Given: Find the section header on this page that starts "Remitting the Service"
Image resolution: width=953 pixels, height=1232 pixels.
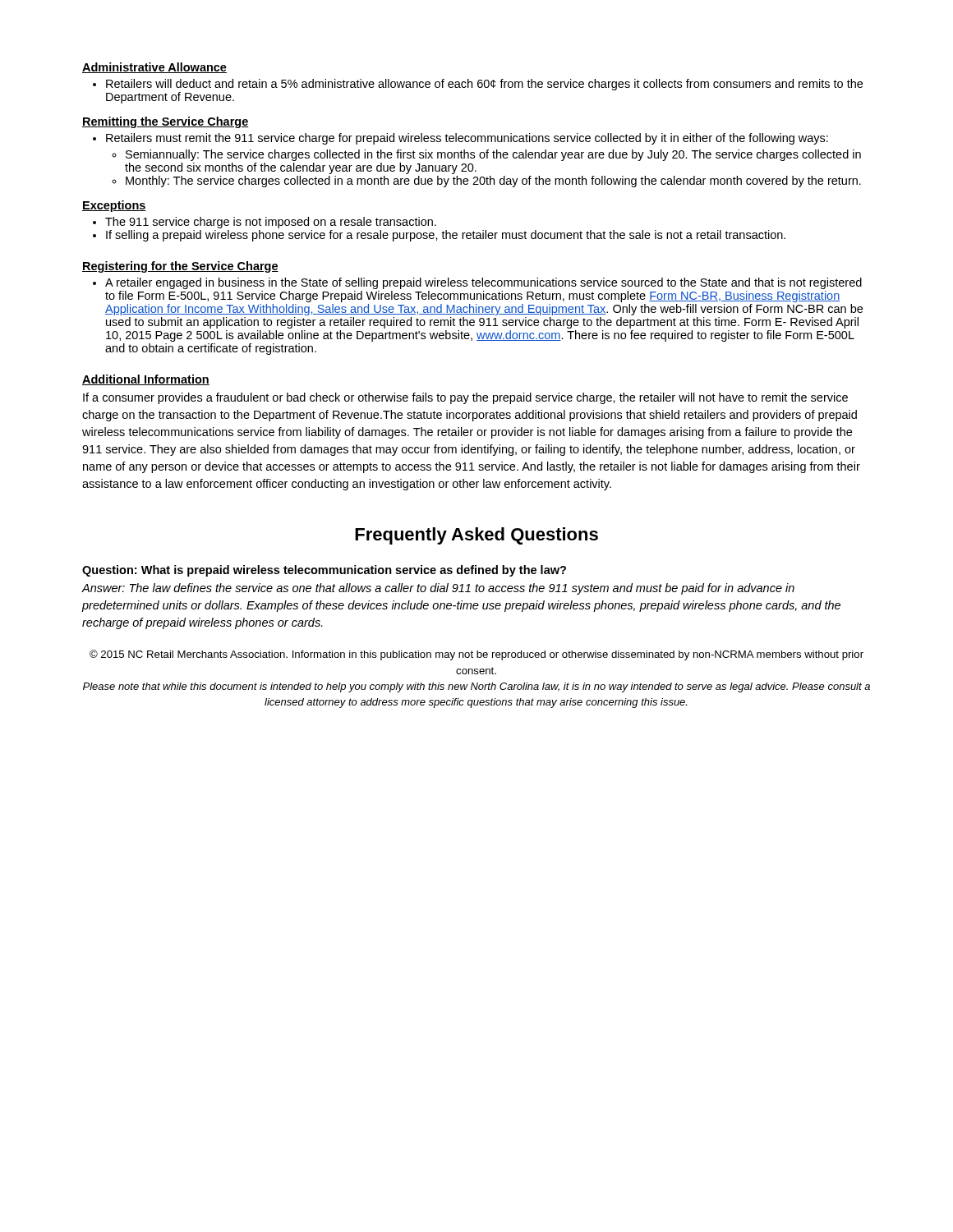Looking at the screenshot, I should [x=165, y=122].
